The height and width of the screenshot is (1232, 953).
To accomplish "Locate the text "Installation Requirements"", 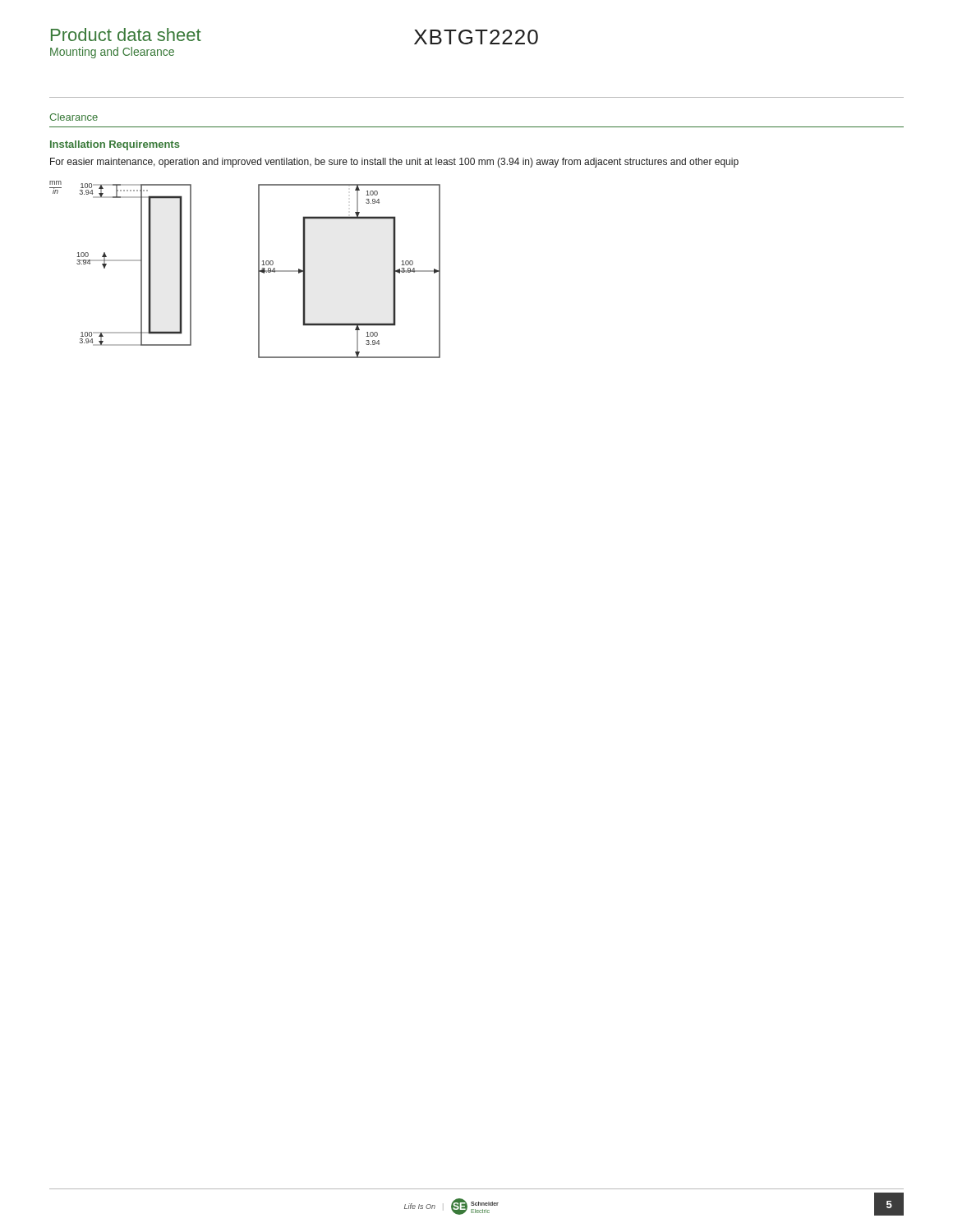I will pos(115,144).
